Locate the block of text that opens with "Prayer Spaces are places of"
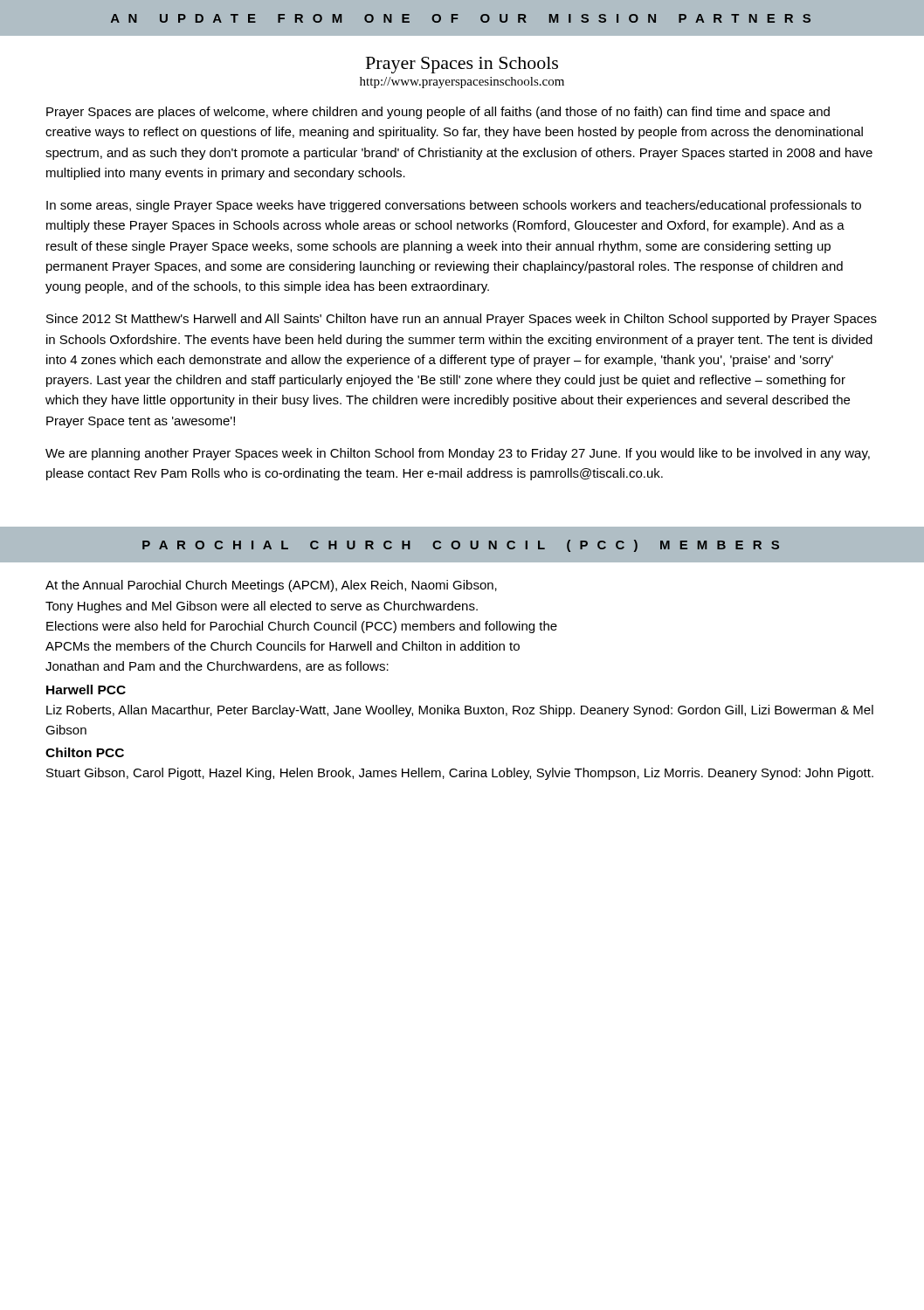This screenshot has width=924, height=1310. 459,142
